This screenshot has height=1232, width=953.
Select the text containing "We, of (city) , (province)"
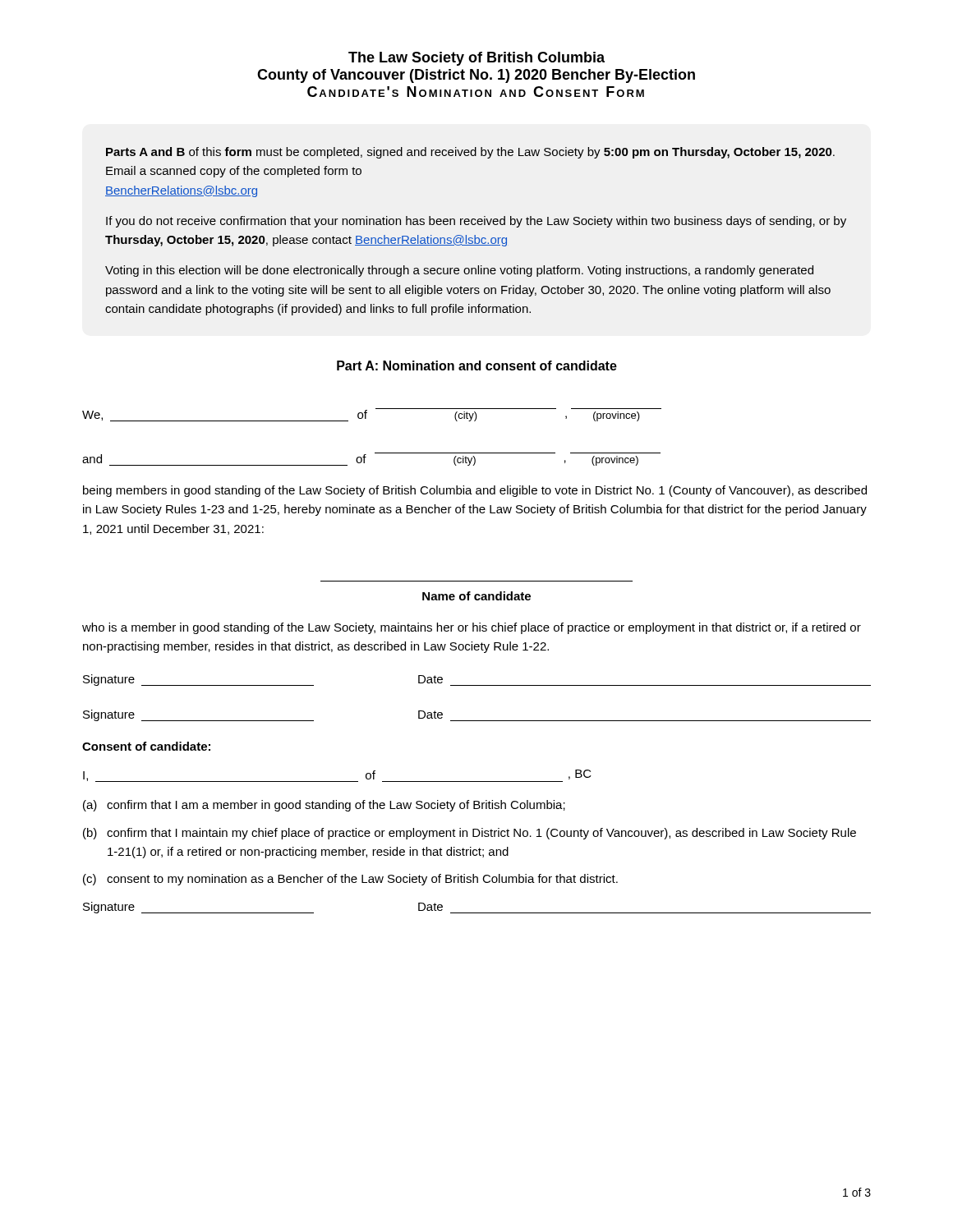476,407
